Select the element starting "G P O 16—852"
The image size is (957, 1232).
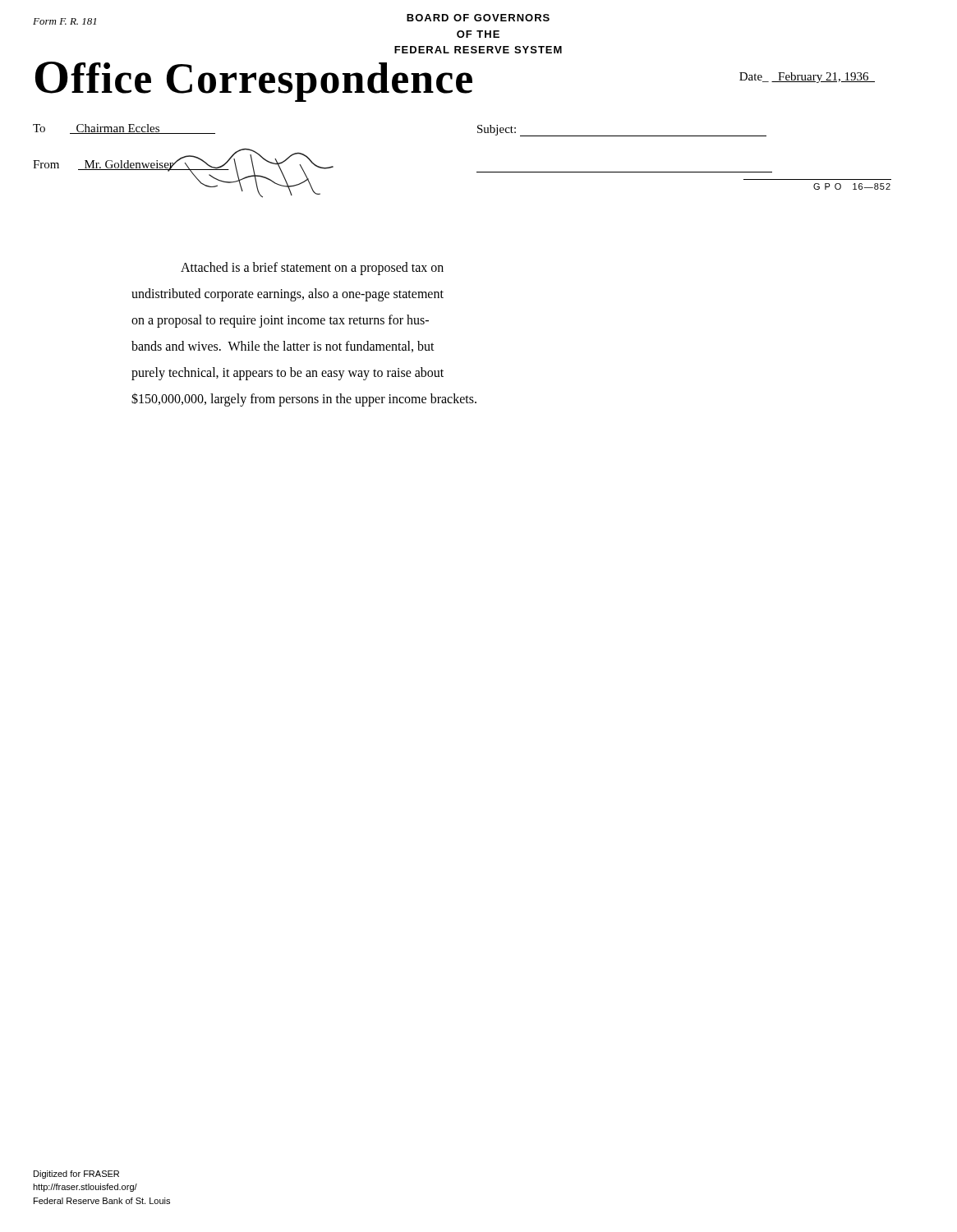click(x=852, y=186)
